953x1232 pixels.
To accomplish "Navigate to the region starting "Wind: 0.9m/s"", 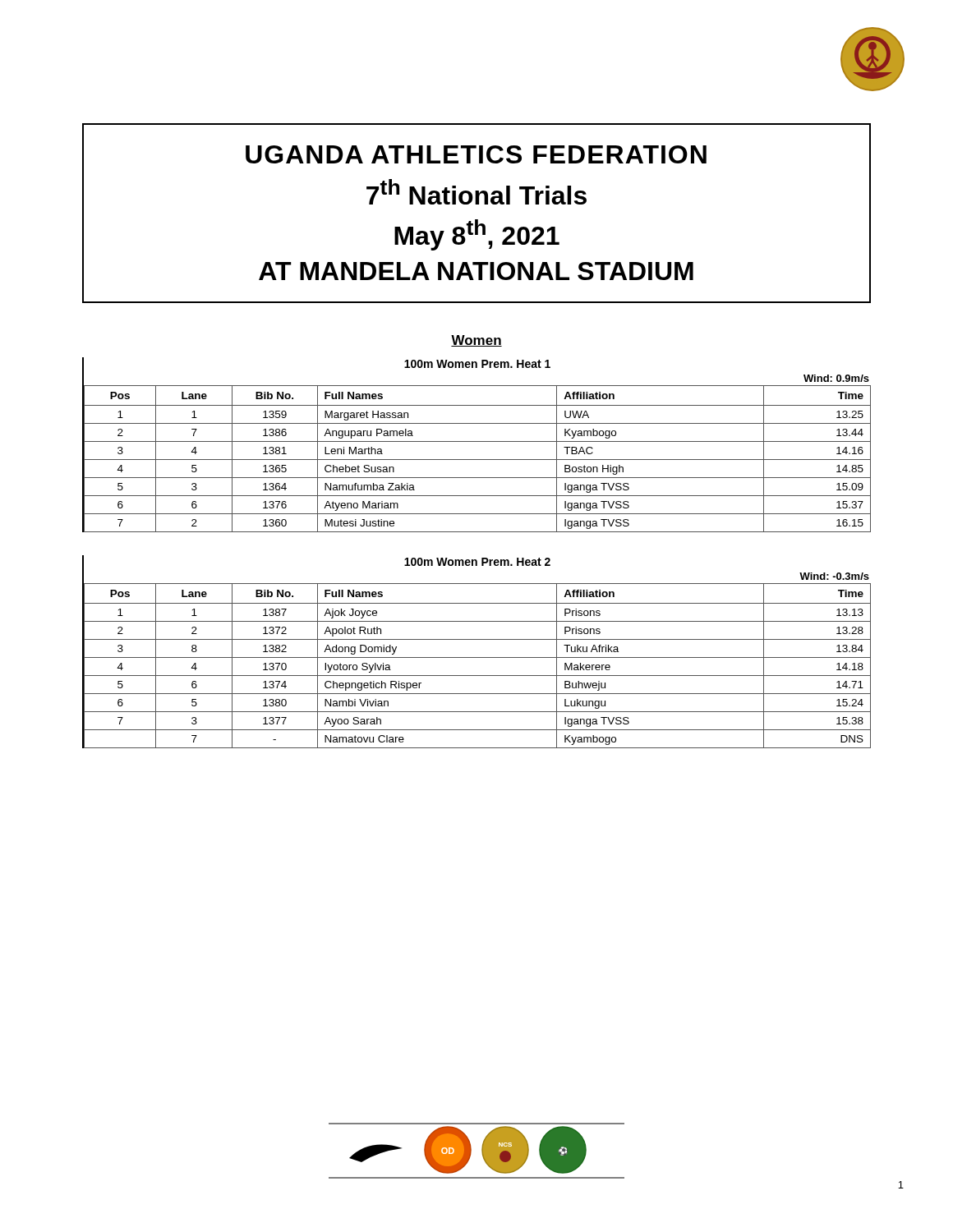I will [x=836, y=378].
